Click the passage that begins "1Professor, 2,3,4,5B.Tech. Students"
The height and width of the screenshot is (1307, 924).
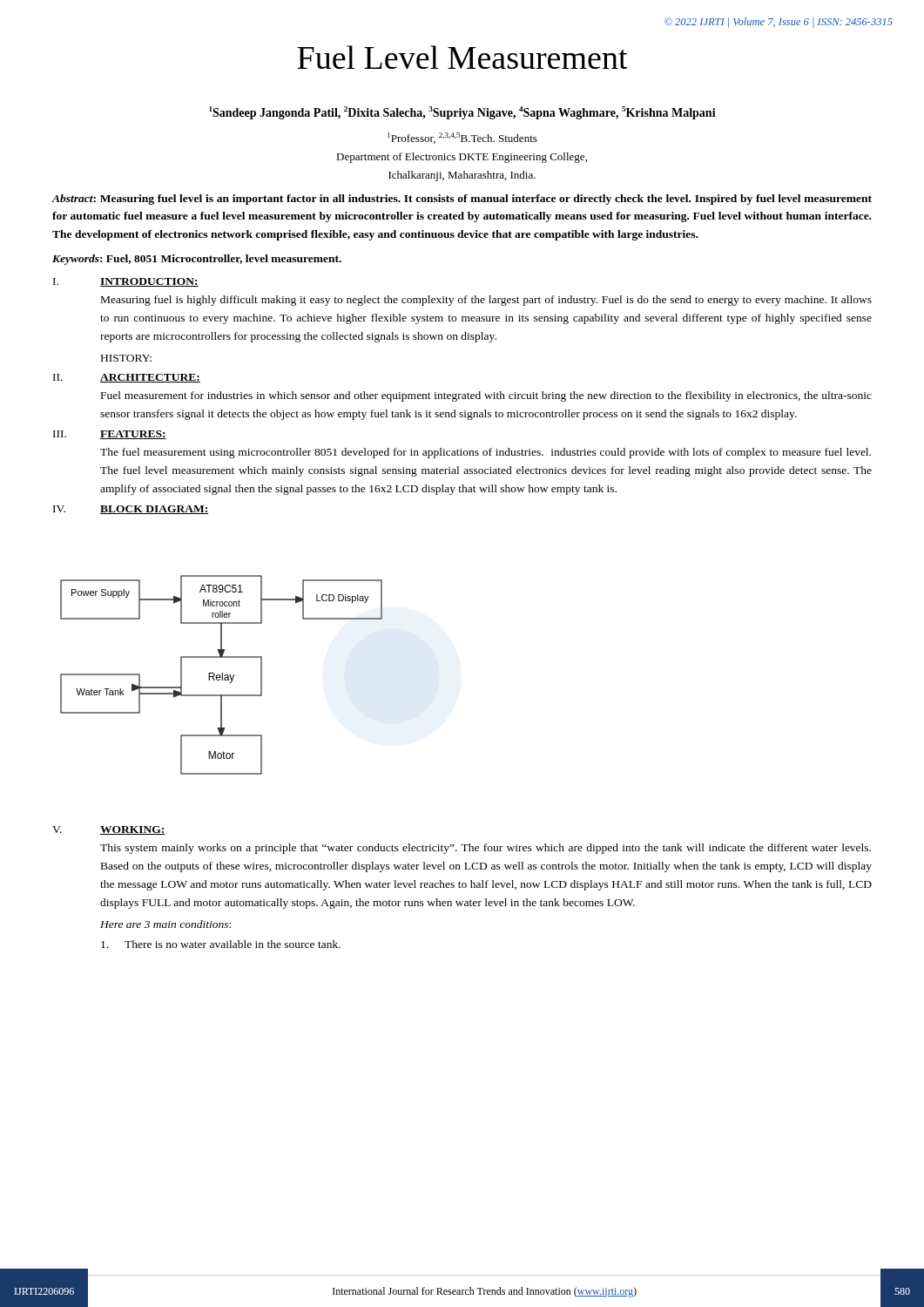click(x=462, y=156)
